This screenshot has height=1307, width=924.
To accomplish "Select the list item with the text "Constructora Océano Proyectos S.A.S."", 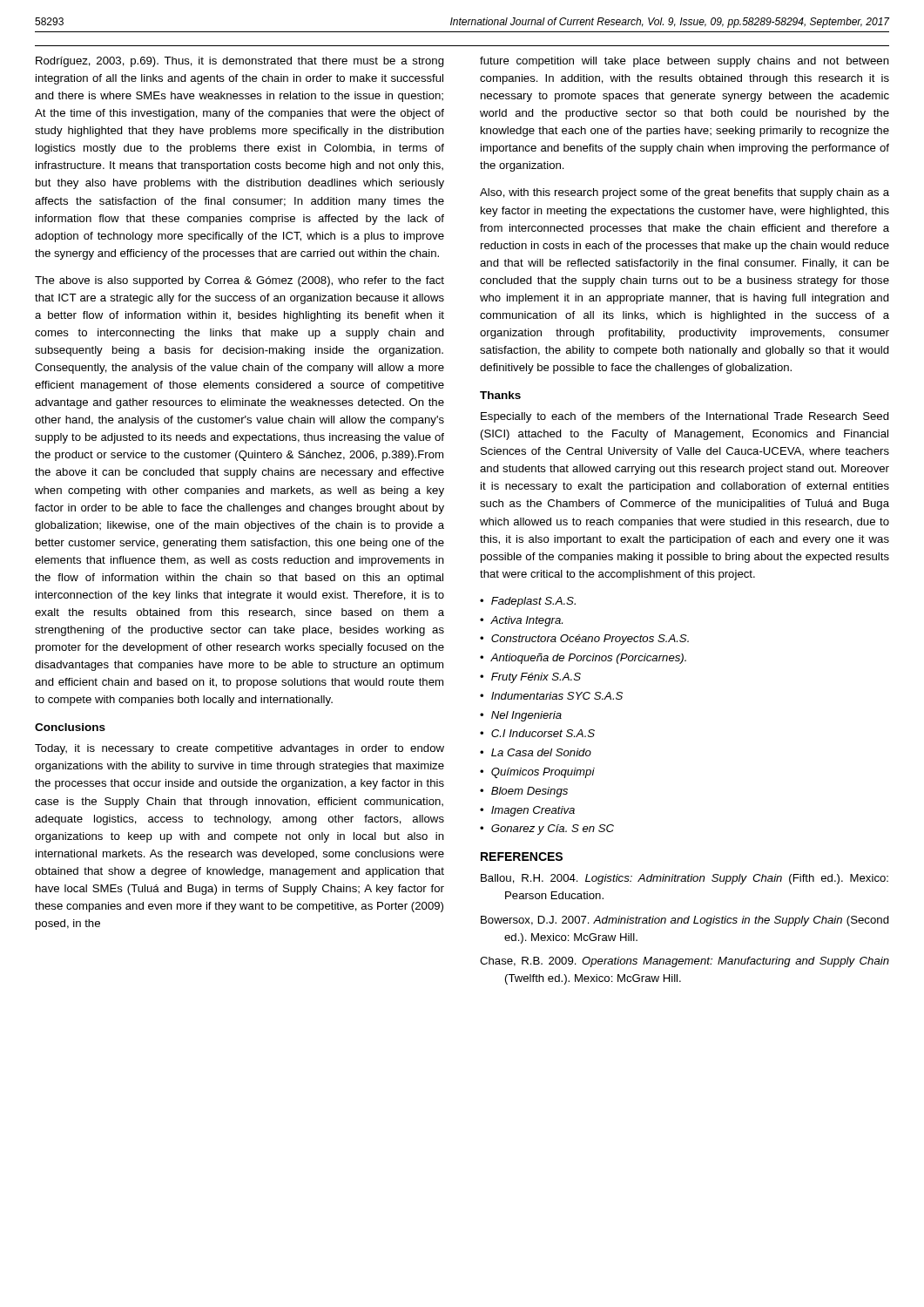I will click(x=590, y=639).
